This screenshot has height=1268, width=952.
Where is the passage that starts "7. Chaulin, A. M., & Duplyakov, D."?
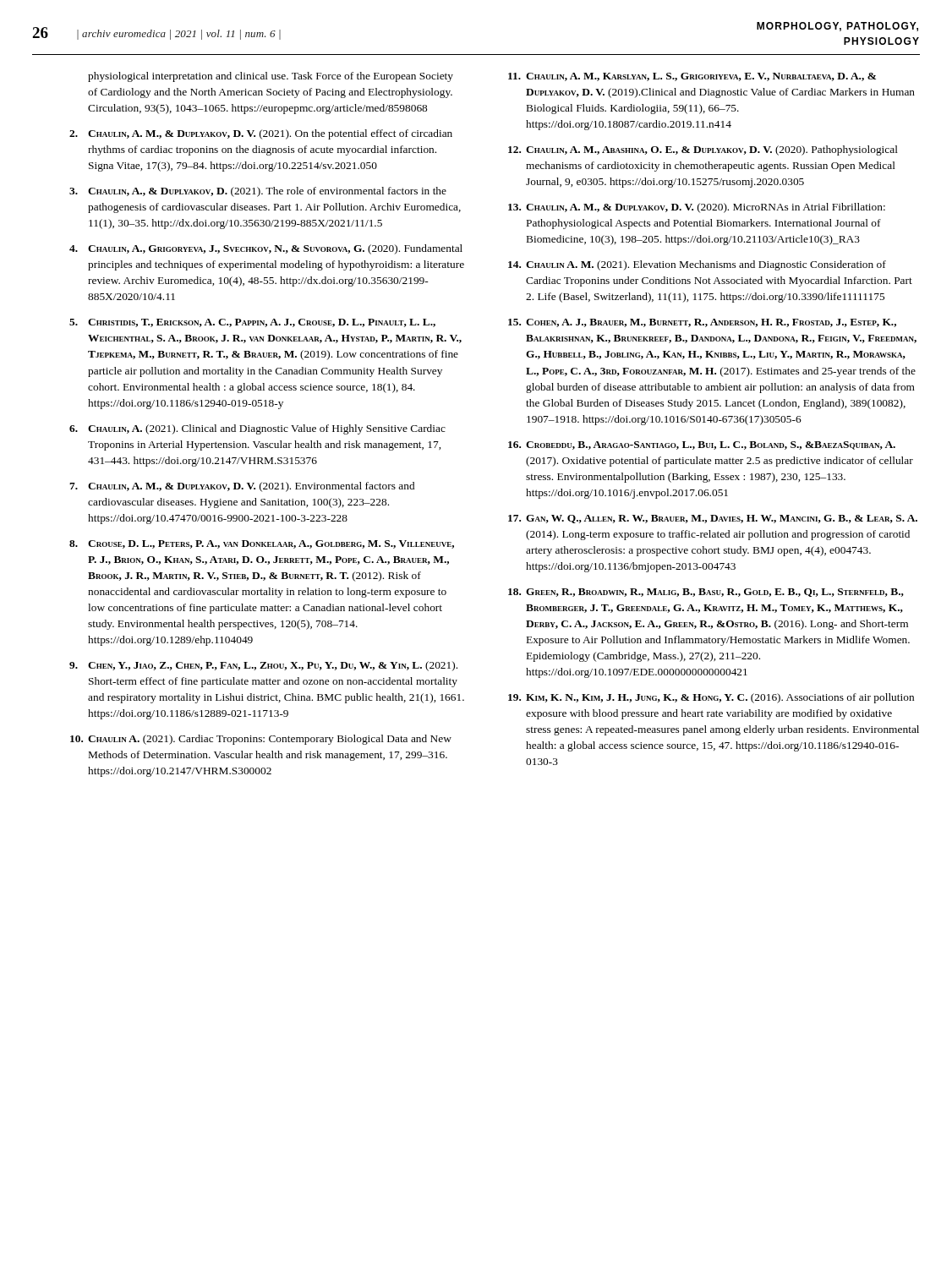[267, 501]
